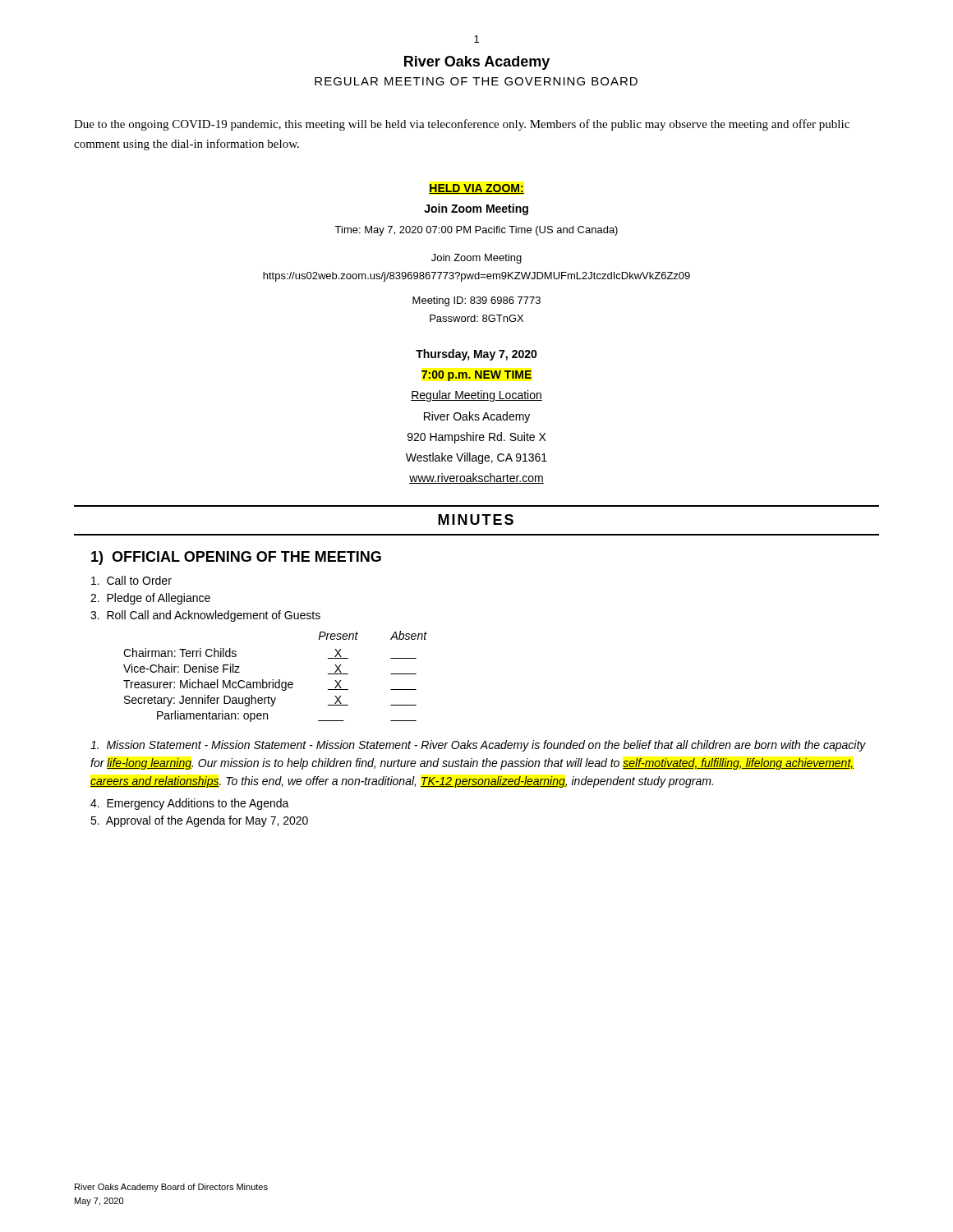Find the text block starting "Join Zoom Meeting"
This screenshot has height=1232, width=953.
coord(476,266)
